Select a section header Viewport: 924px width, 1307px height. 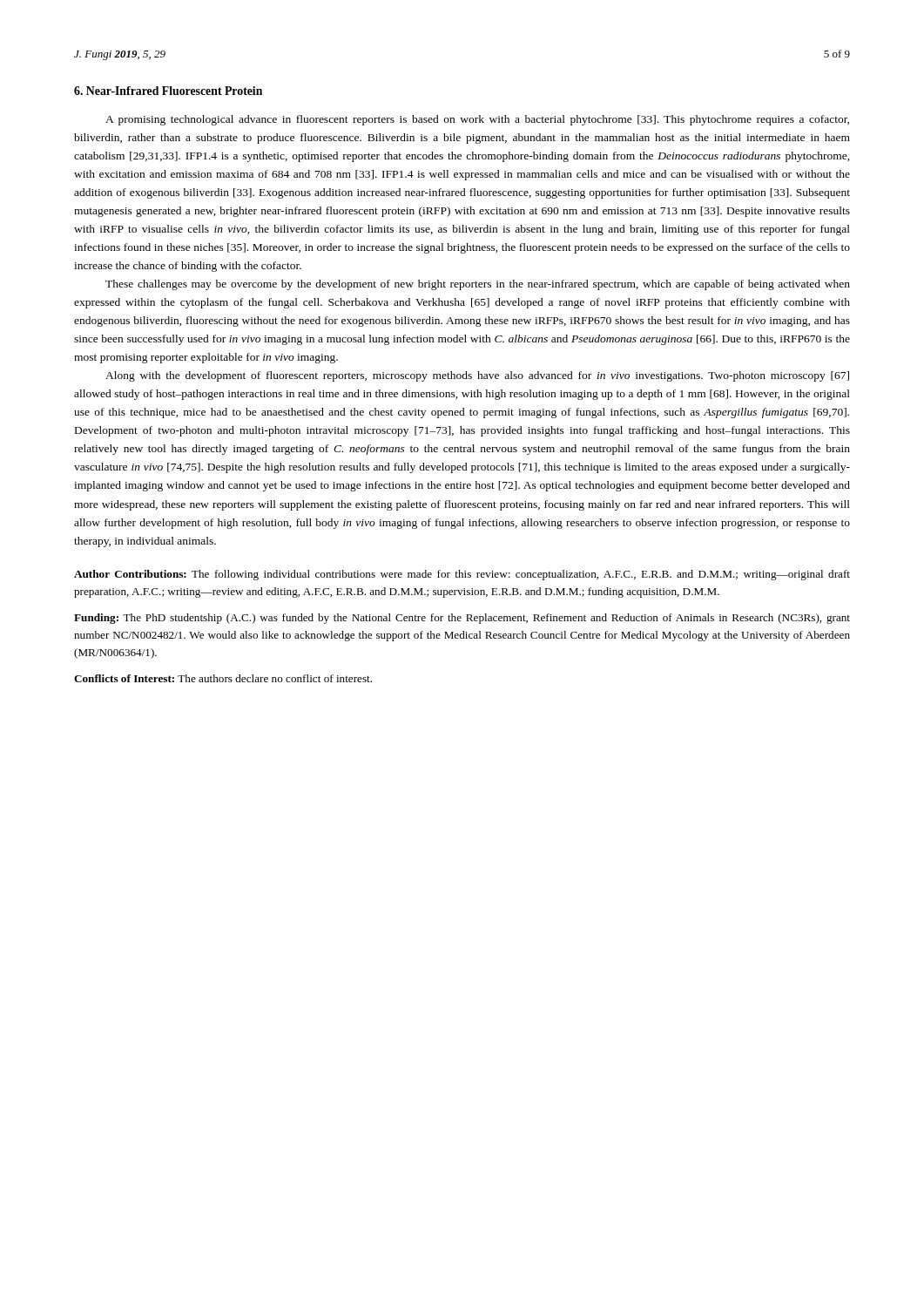pos(168,91)
